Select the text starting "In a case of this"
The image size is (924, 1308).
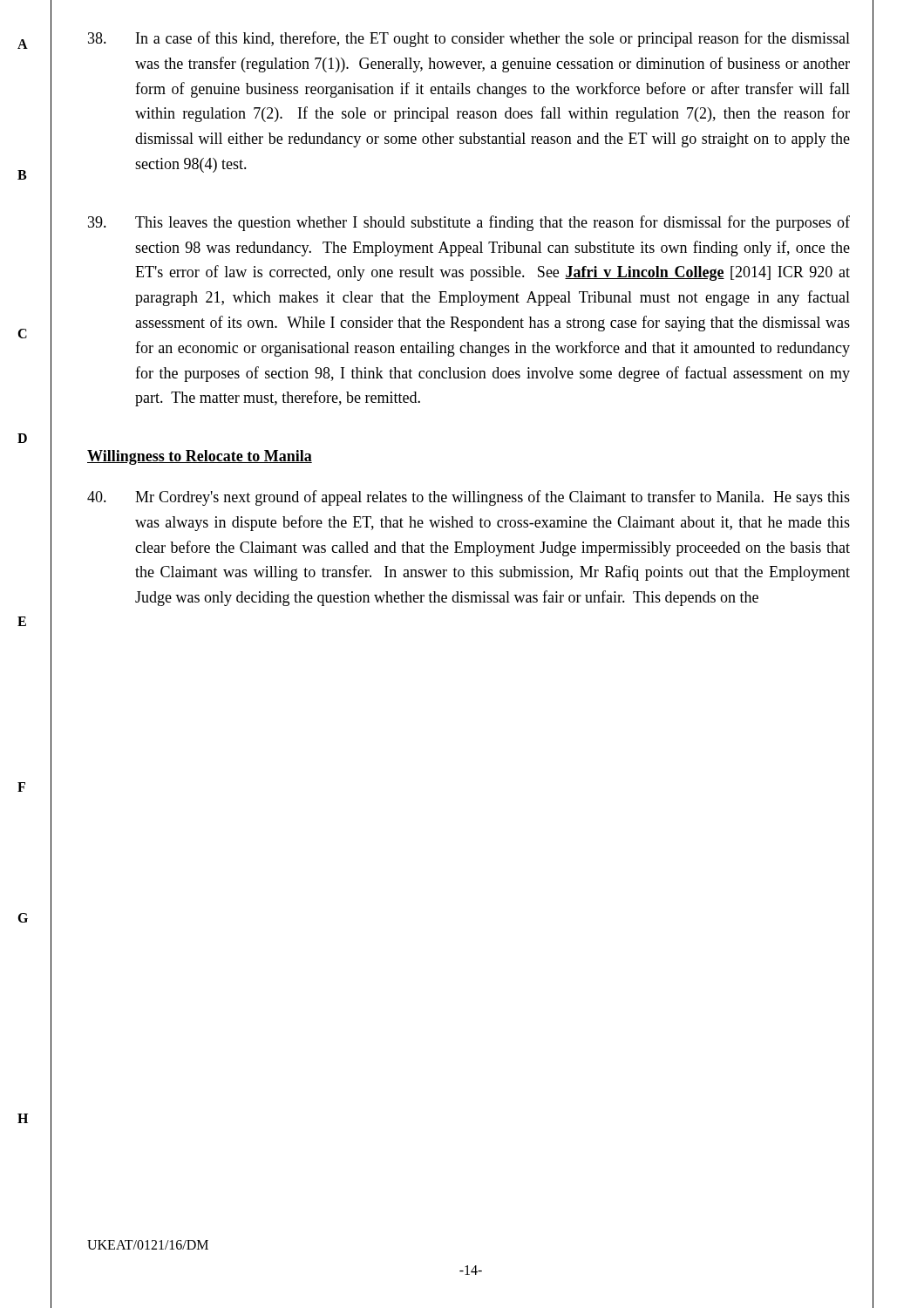[x=469, y=102]
